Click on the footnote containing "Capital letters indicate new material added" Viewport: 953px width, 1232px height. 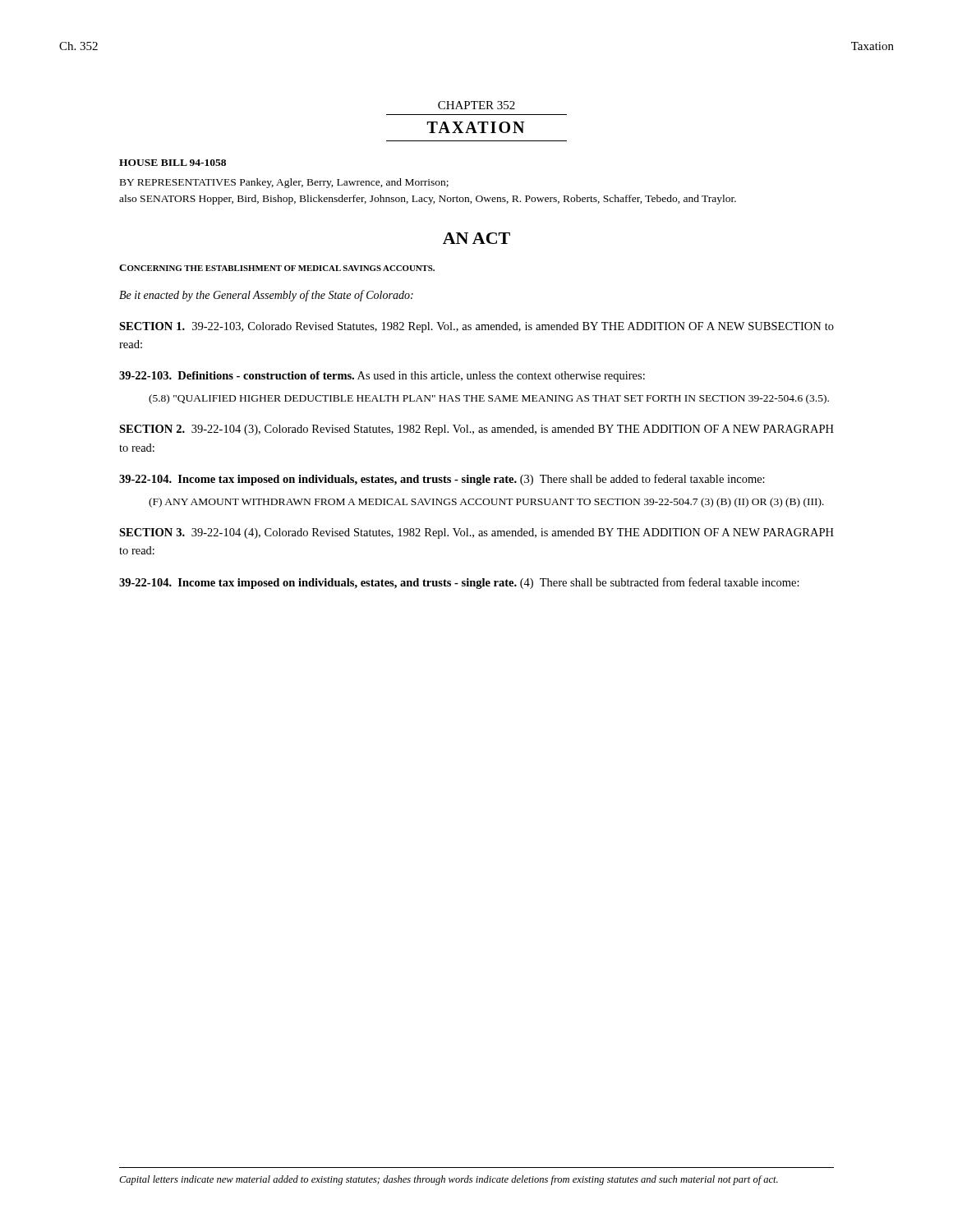476,1180
